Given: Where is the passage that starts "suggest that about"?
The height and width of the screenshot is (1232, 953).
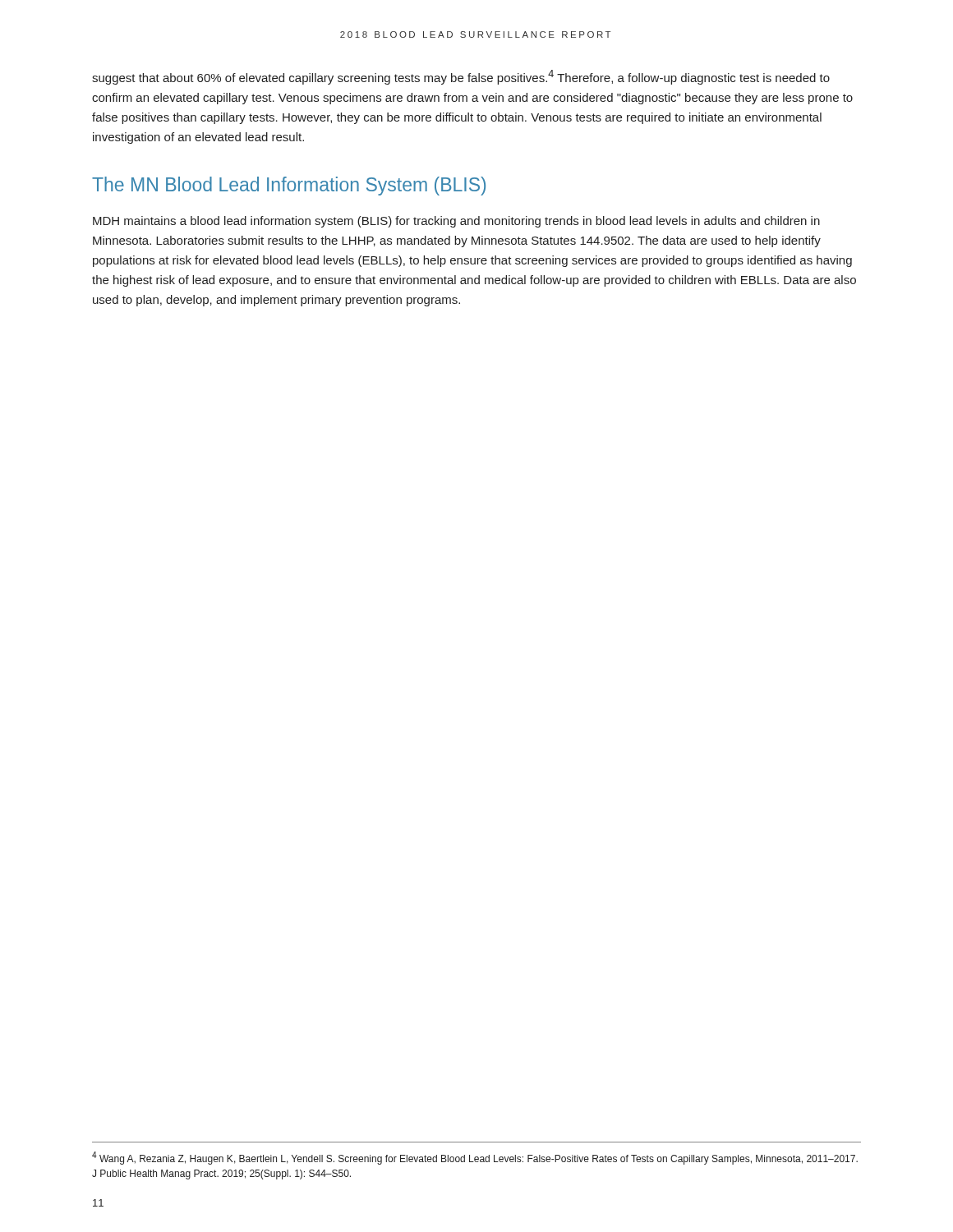Looking at the screenshot, I should tap(472, 106).
